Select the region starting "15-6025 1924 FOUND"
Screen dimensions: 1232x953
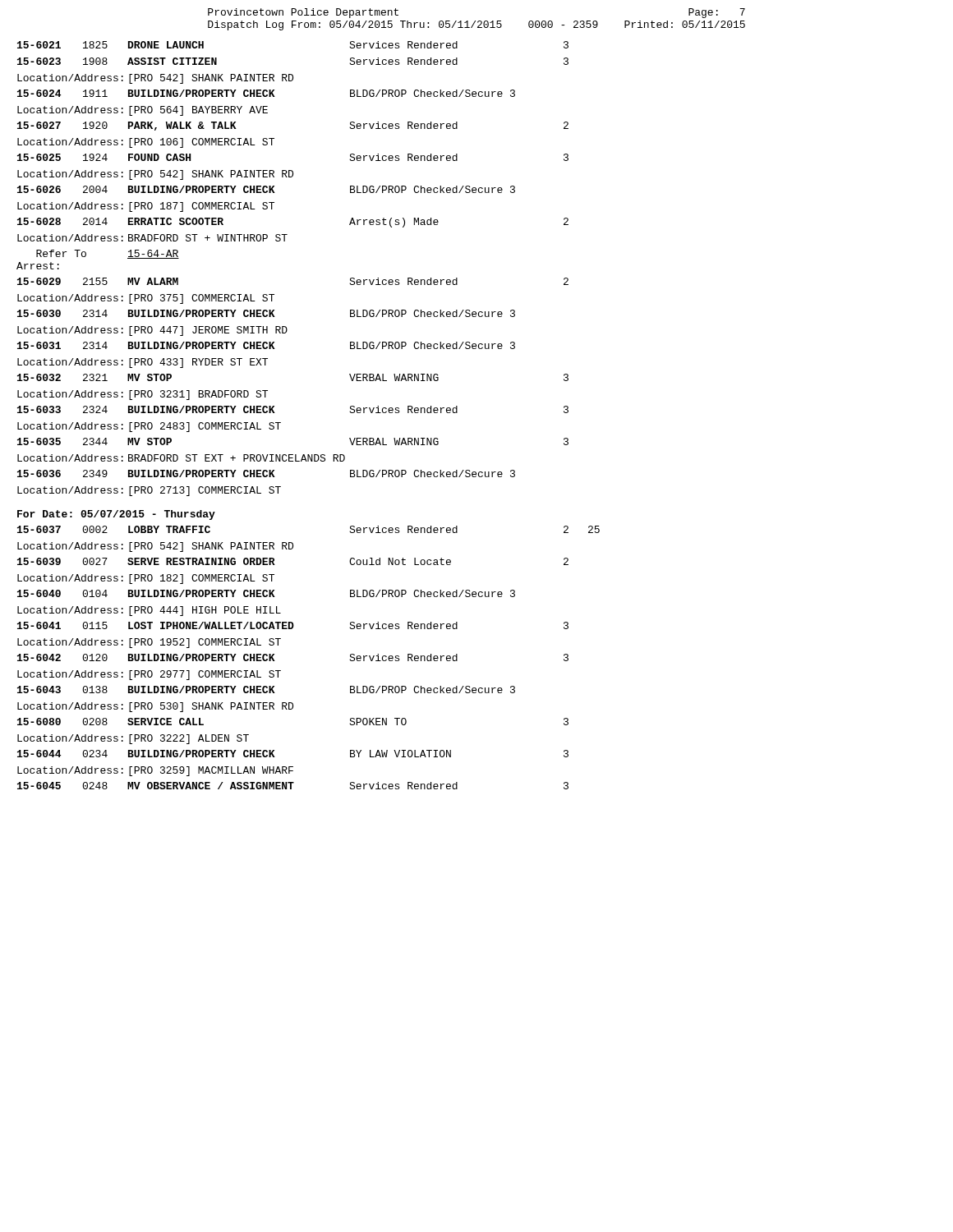pos(293,167)
